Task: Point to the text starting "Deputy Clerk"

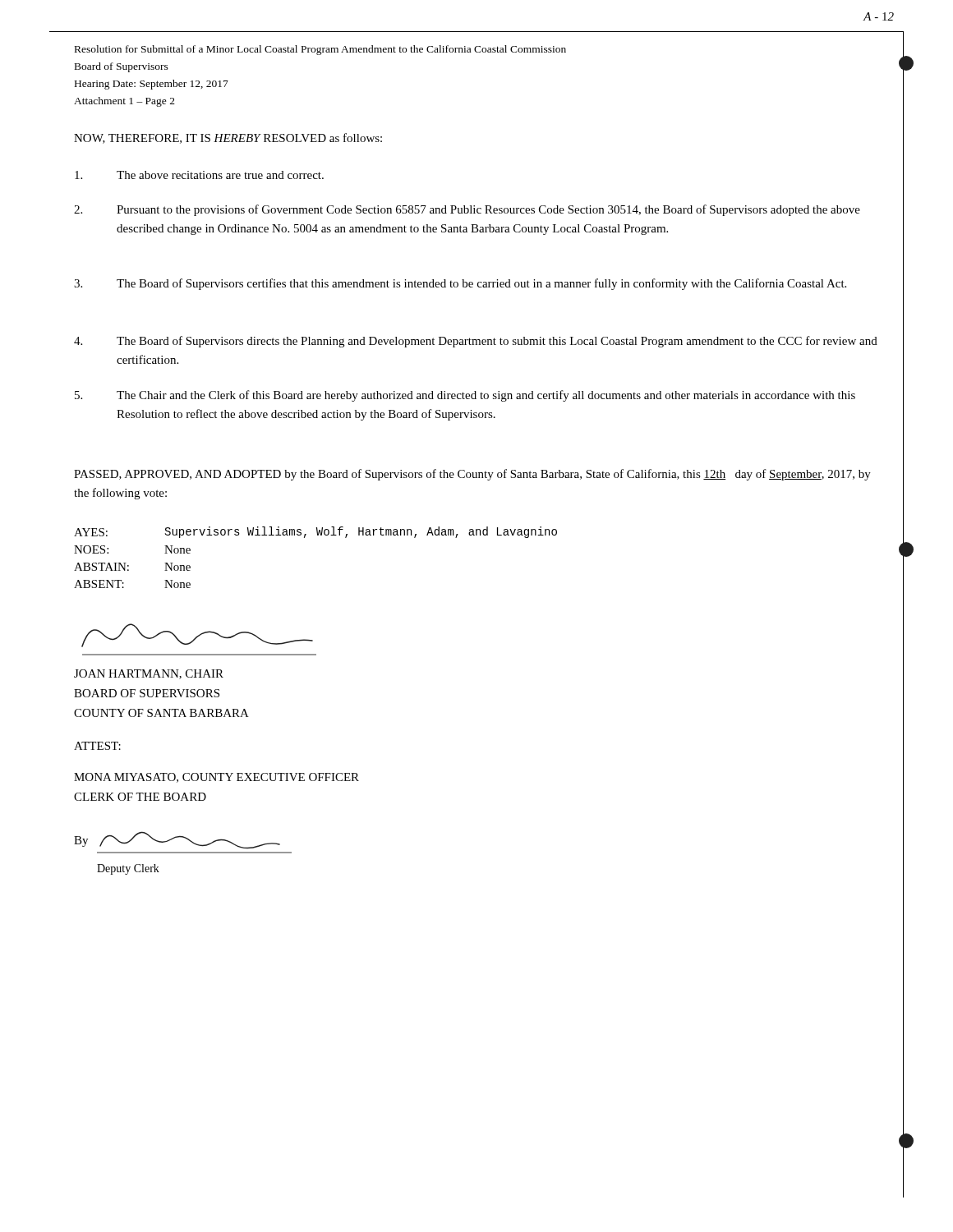Action: pyautogui.click(x=128, y=869)
